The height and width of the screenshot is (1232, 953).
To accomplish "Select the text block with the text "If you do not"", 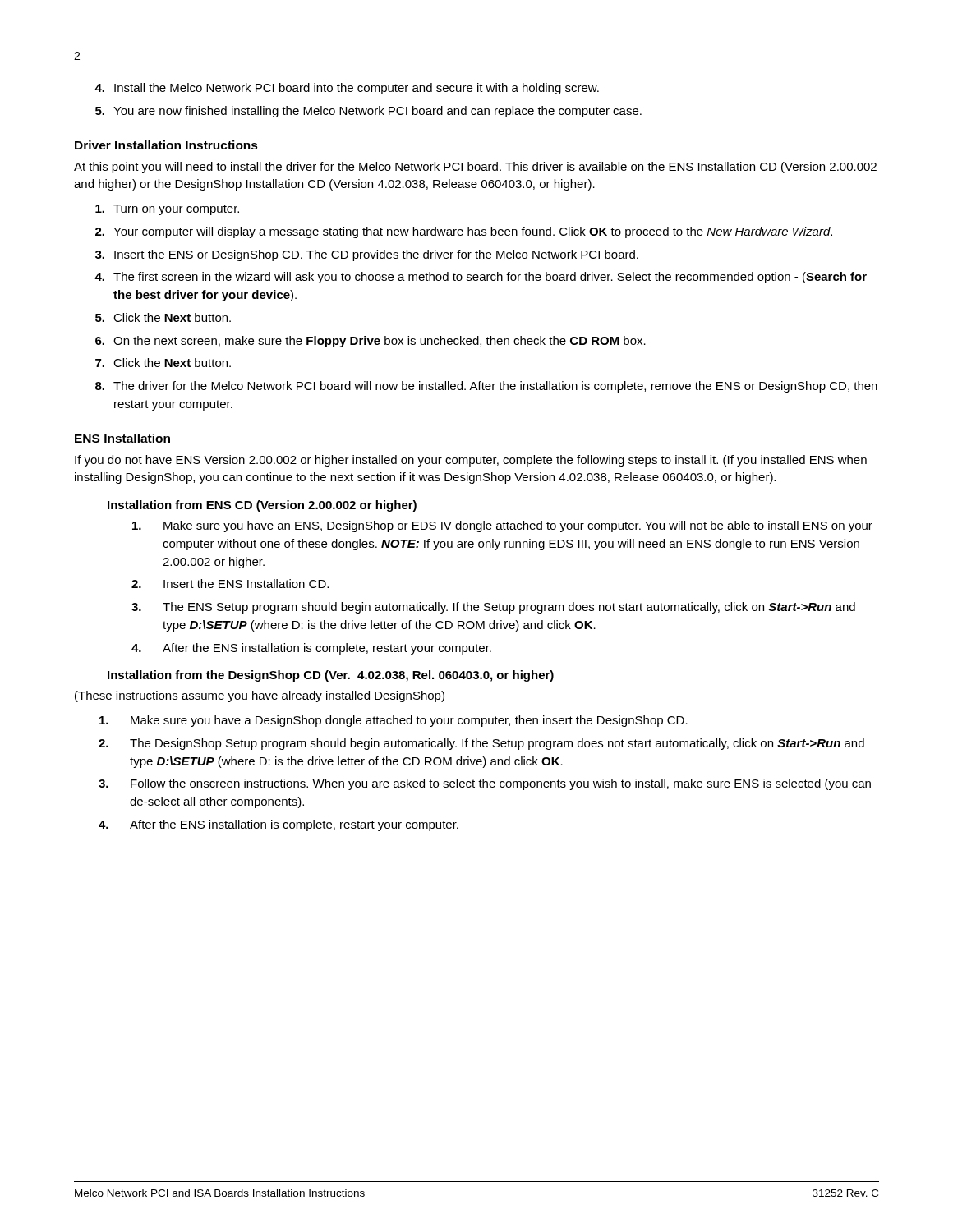I will click(x=471, y=468).
